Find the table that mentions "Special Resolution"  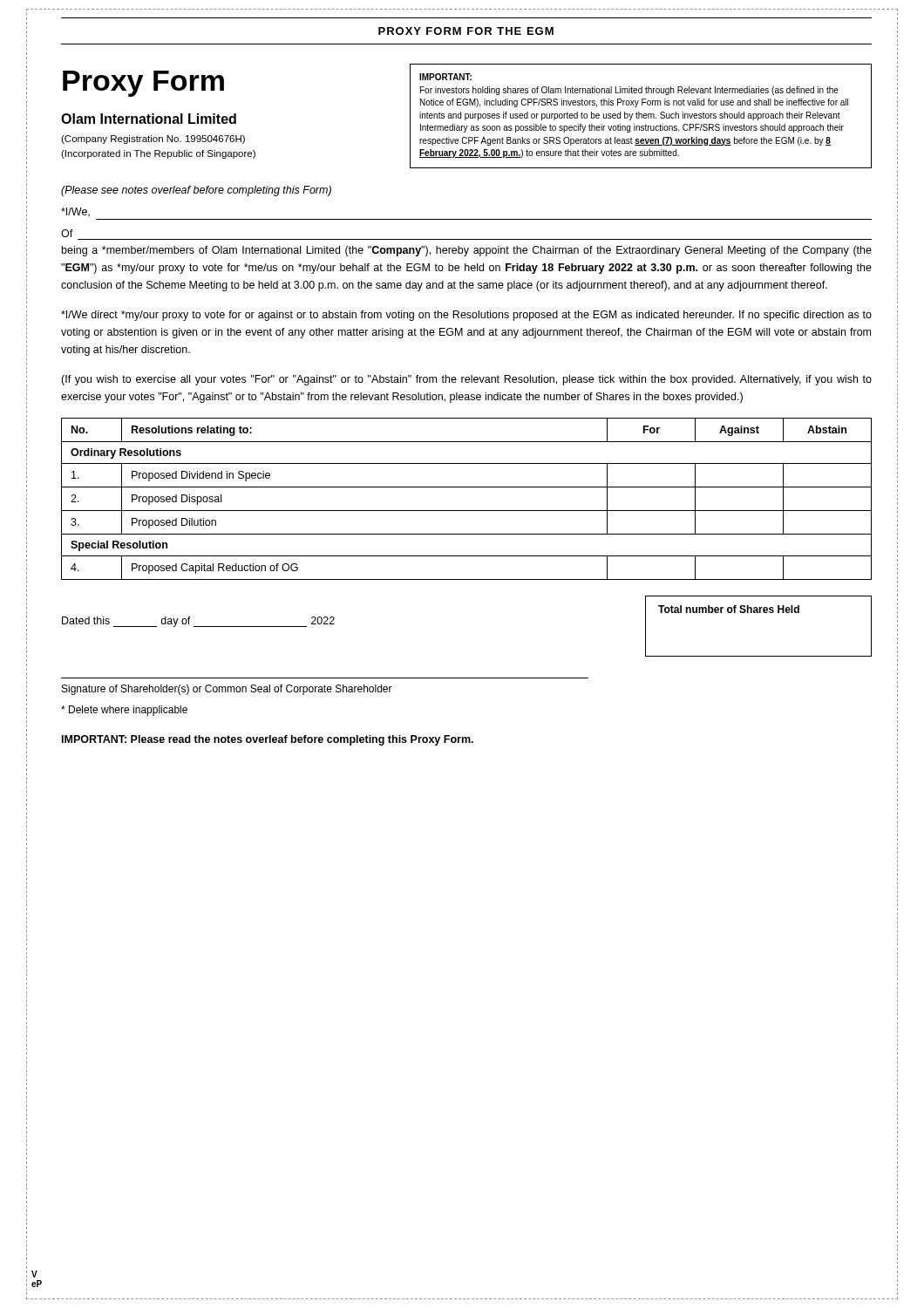(x=466, y=498)
